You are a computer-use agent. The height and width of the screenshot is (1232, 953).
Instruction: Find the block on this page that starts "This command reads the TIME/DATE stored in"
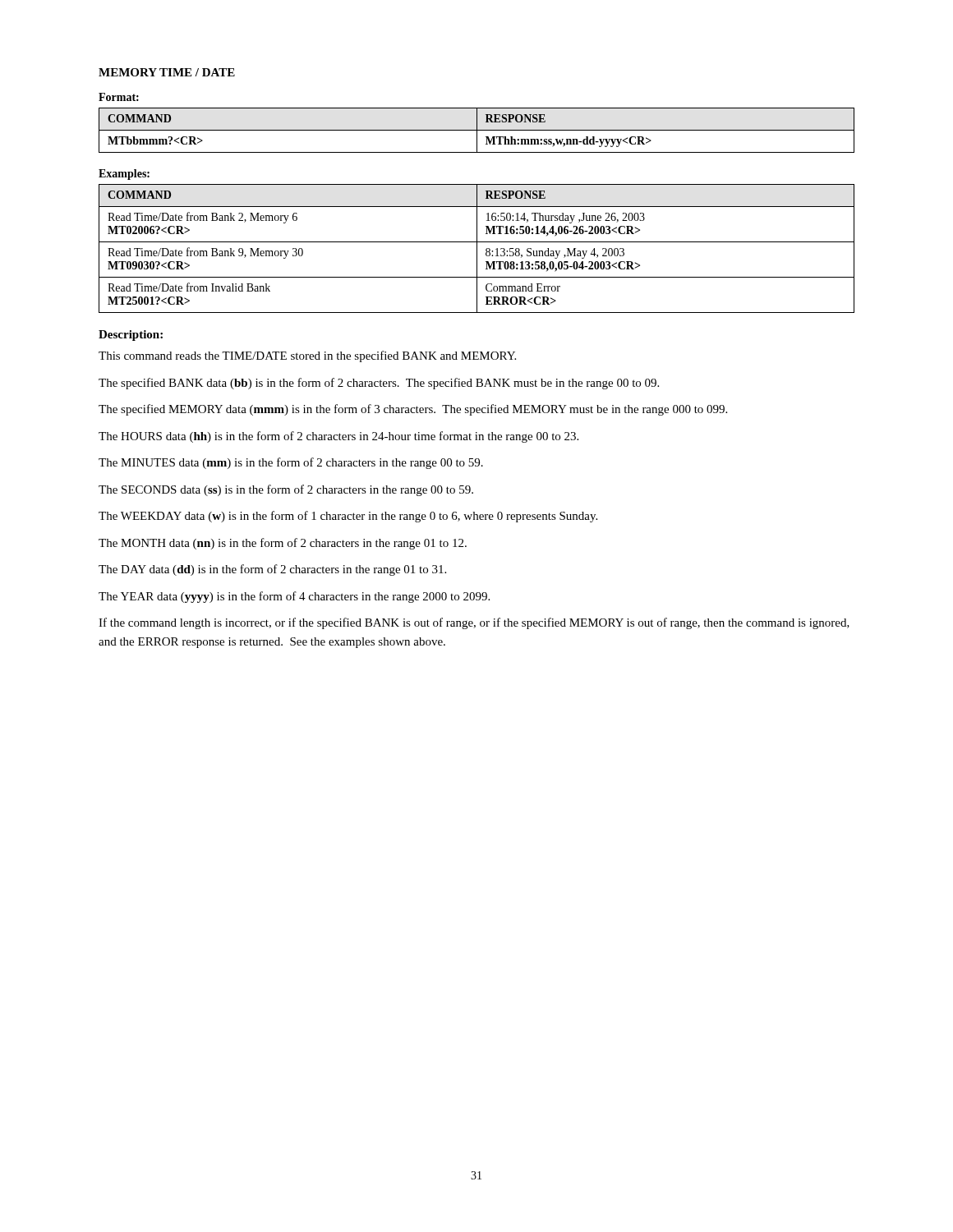308,356
